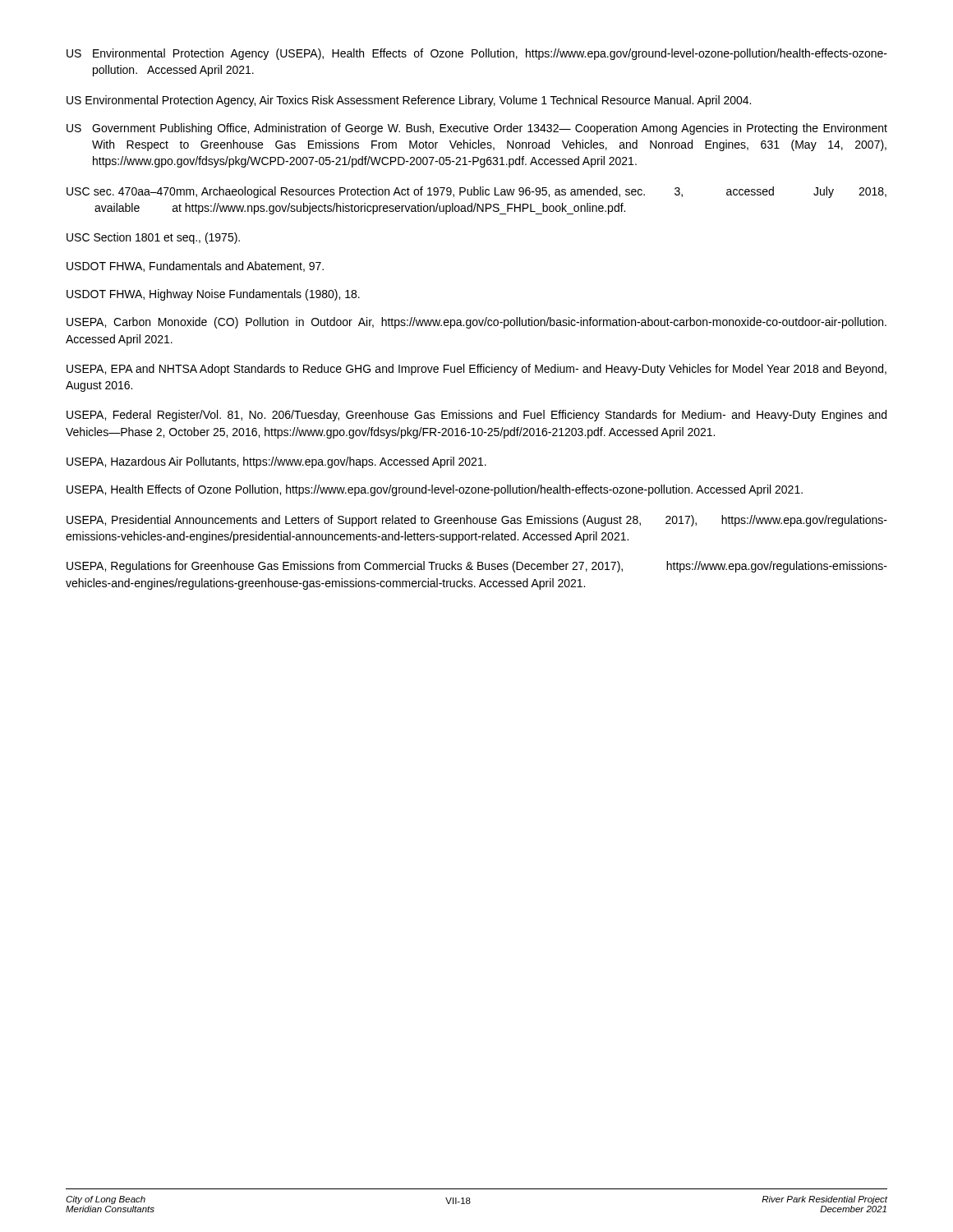953x1232 pixels.
Task: Click the passage that begins "USC sec. 470aa–470mm,"
Action: click(476, 200)
